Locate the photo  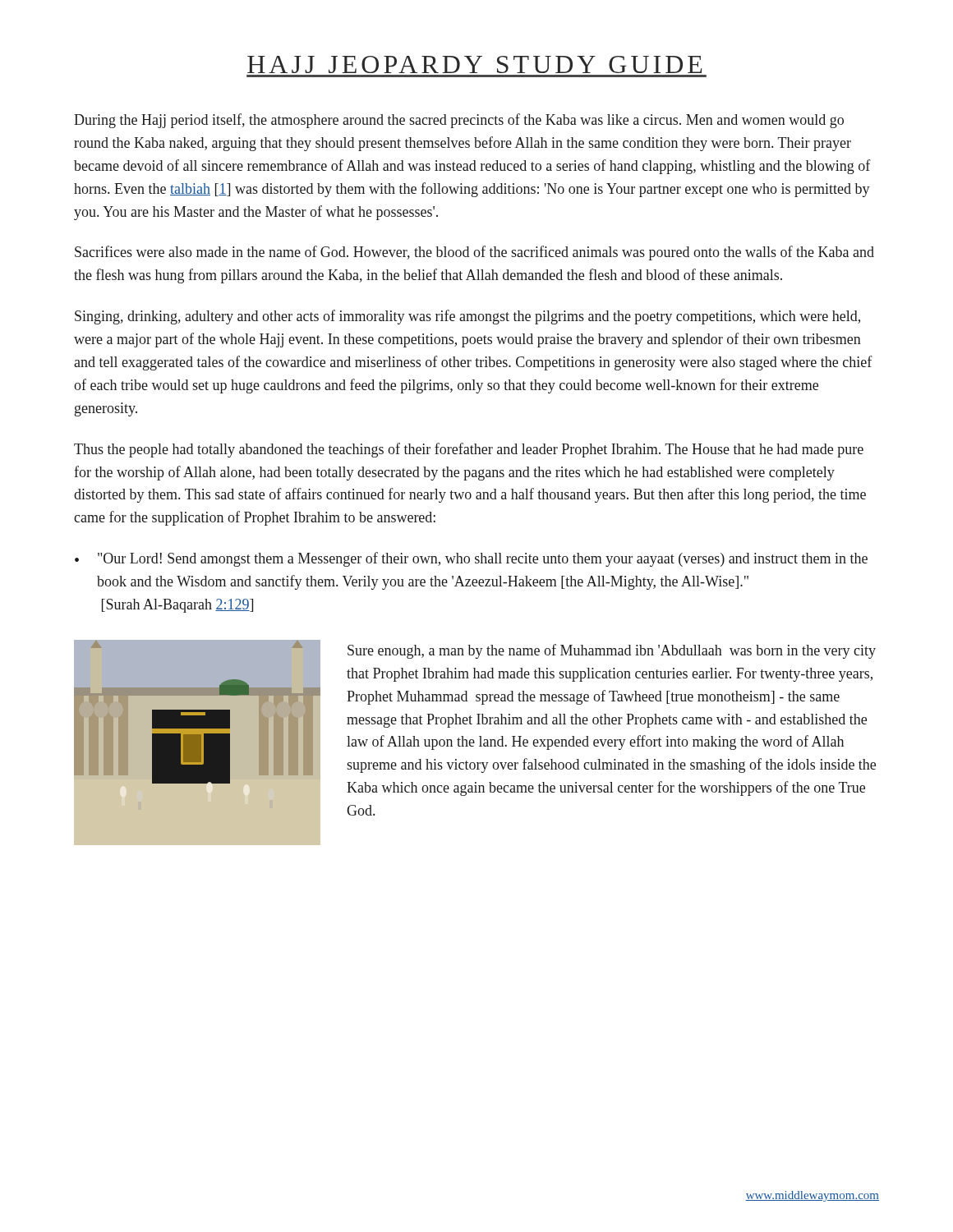[197, 742]
